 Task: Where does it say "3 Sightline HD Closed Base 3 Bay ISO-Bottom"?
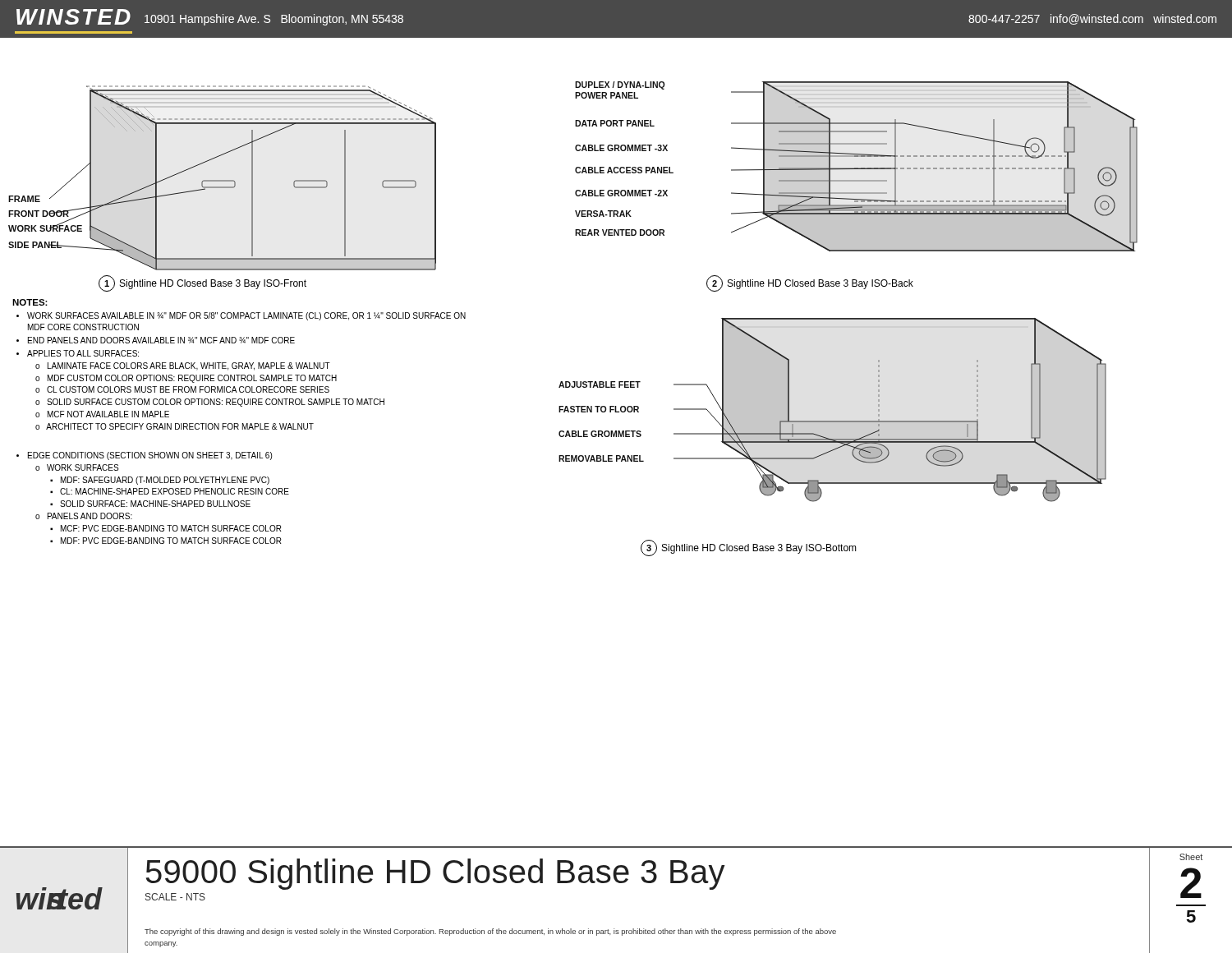pyautogui.click(x=749, y=548)
